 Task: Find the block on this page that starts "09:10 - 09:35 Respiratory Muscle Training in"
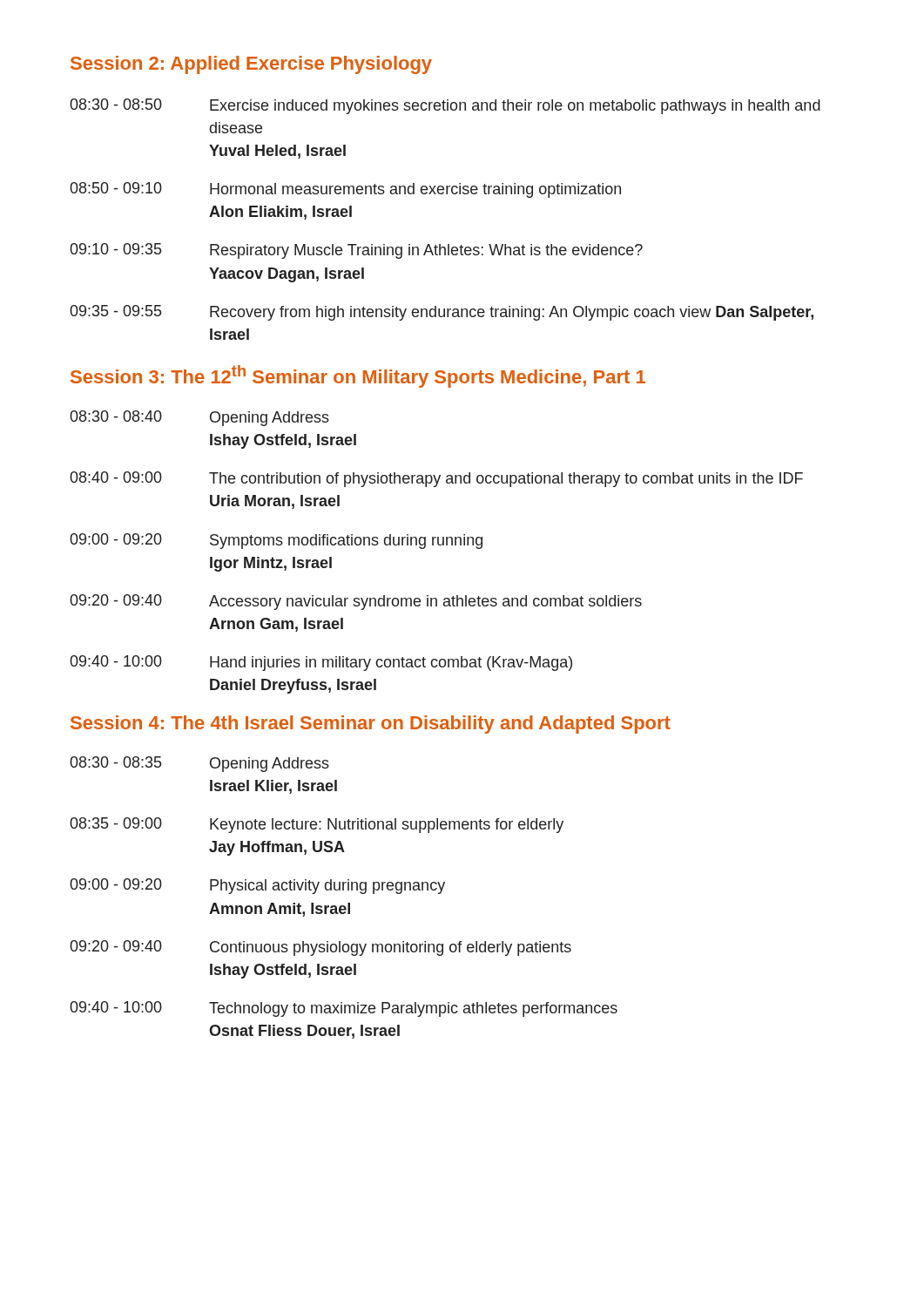coord(356,262)
